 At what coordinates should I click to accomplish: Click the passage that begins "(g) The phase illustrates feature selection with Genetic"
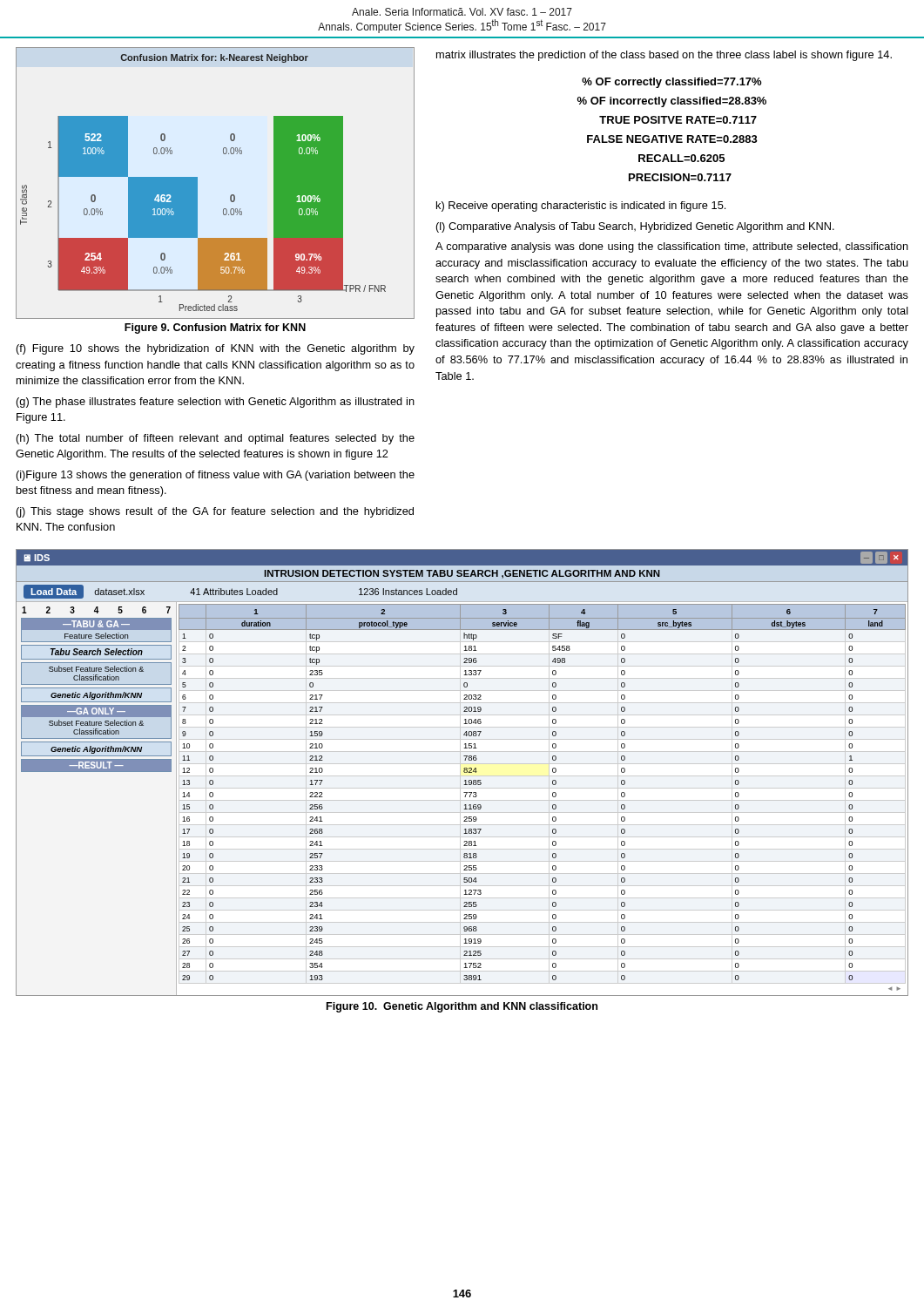[x=215, y=409]
